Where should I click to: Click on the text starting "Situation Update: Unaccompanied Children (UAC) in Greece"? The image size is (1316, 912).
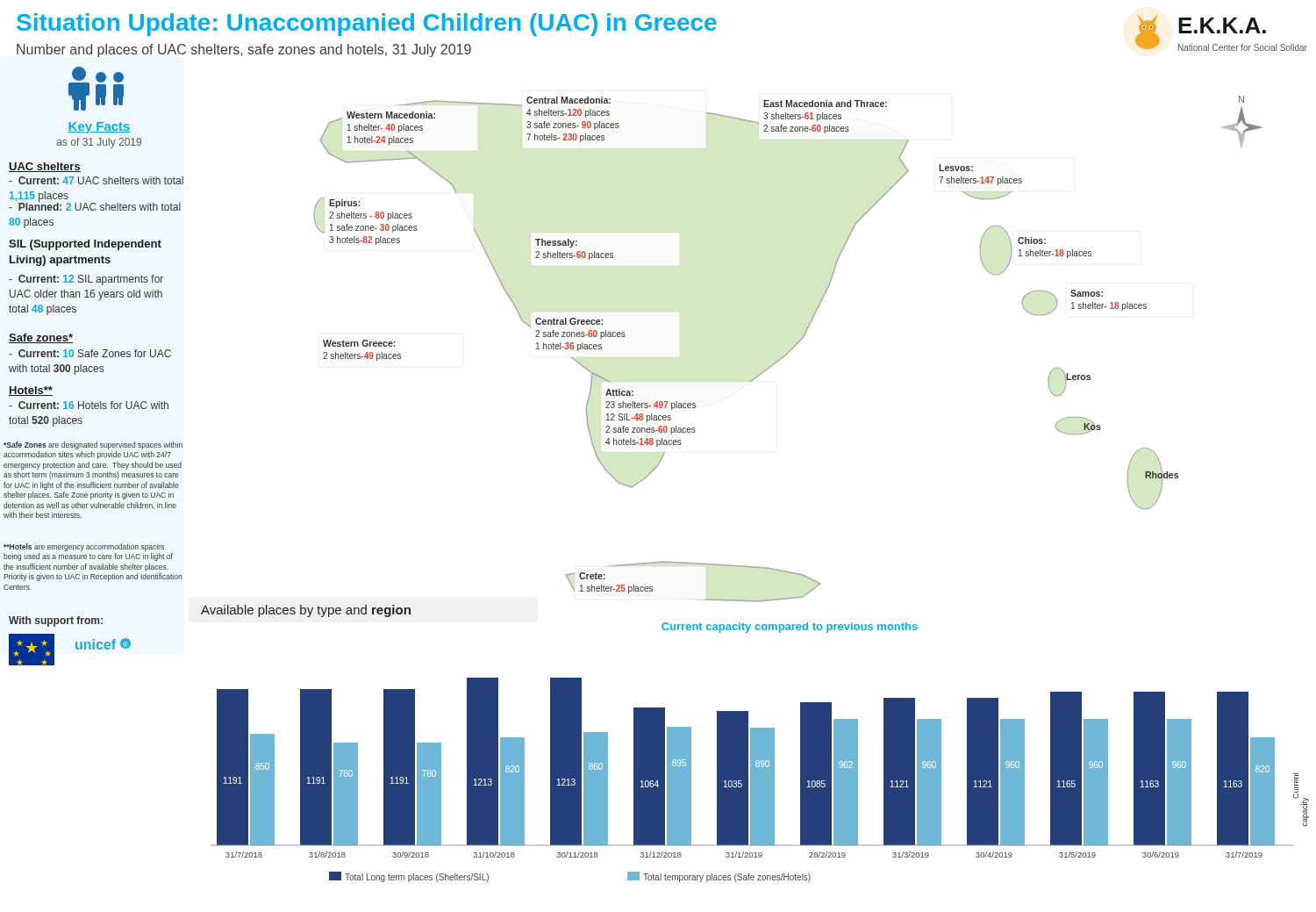pyautogui.click(x=367, y=22)
